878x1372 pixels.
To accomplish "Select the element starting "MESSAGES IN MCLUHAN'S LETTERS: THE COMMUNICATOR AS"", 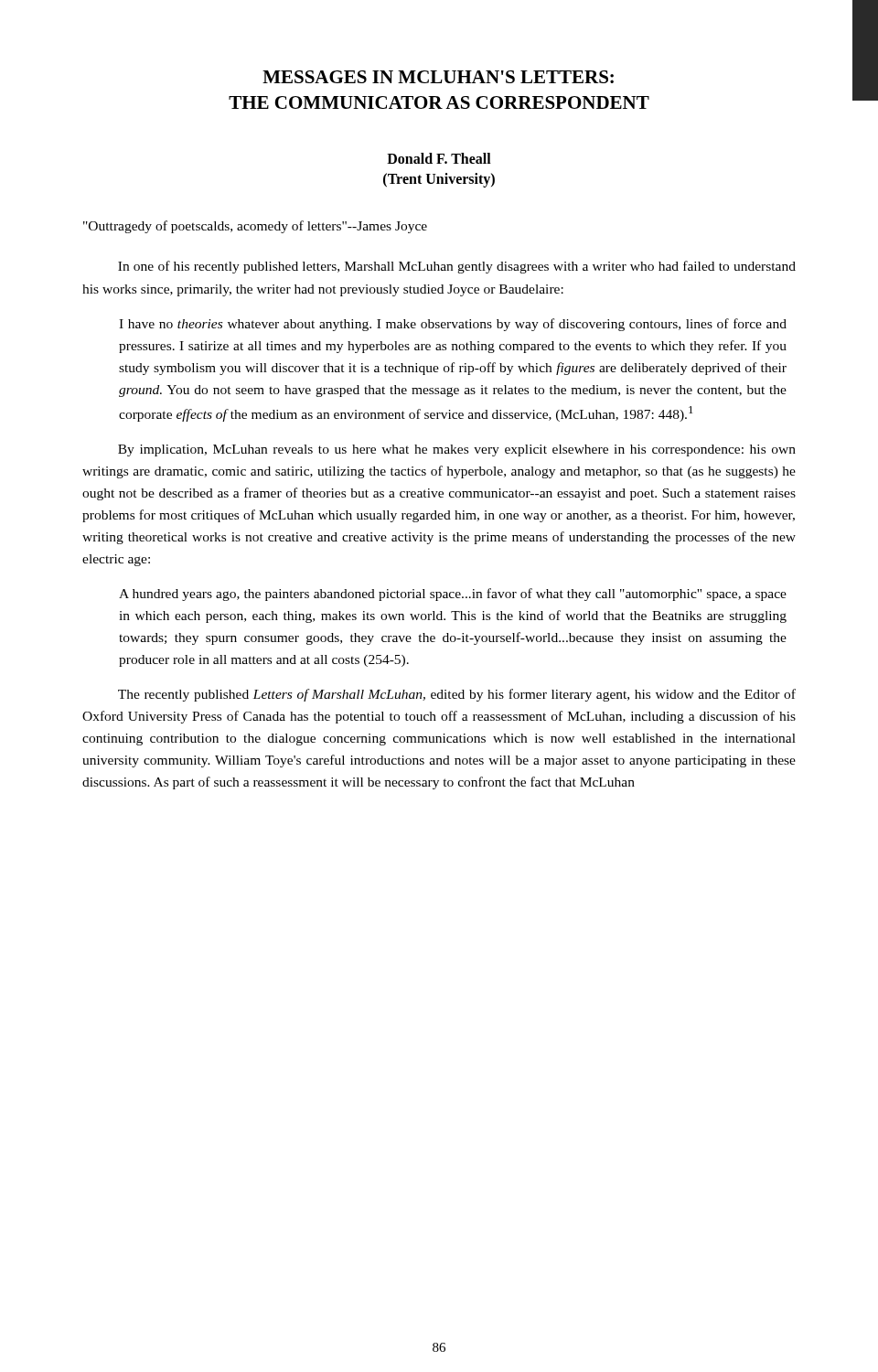I will coord(439,90).
